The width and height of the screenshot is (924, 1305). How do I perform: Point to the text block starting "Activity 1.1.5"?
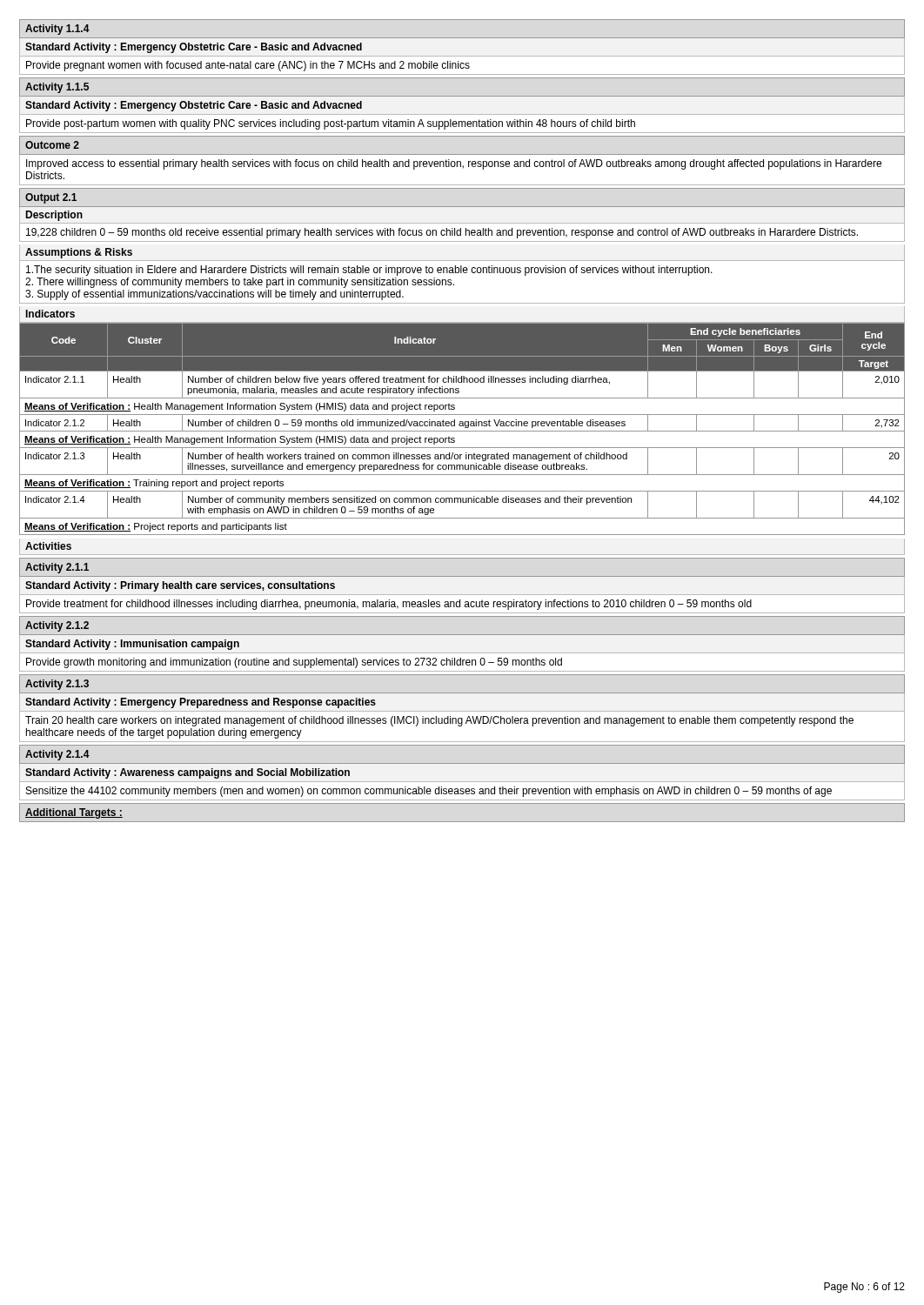[x=57, y=87]
